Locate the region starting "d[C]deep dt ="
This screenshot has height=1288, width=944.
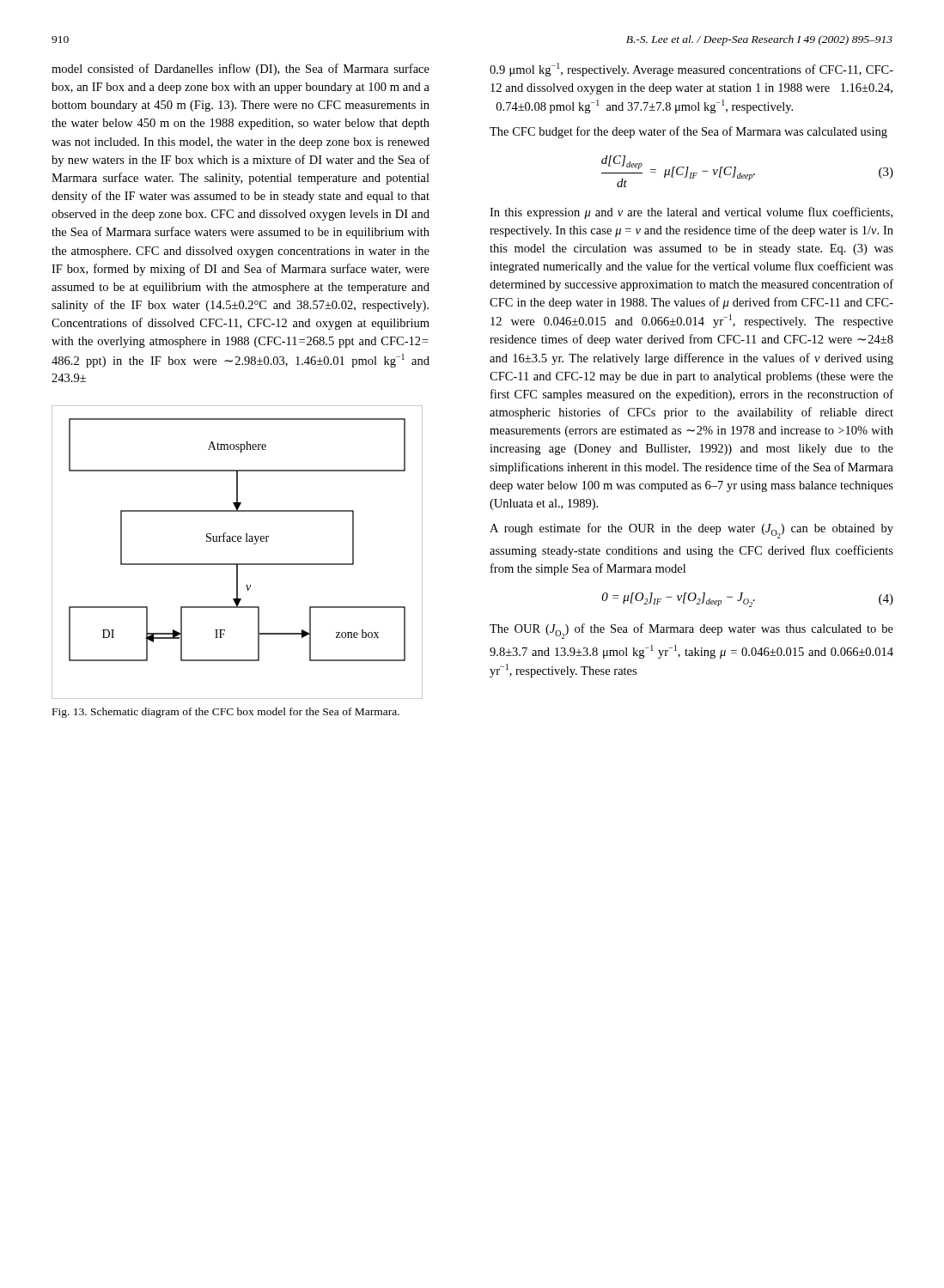691,172
